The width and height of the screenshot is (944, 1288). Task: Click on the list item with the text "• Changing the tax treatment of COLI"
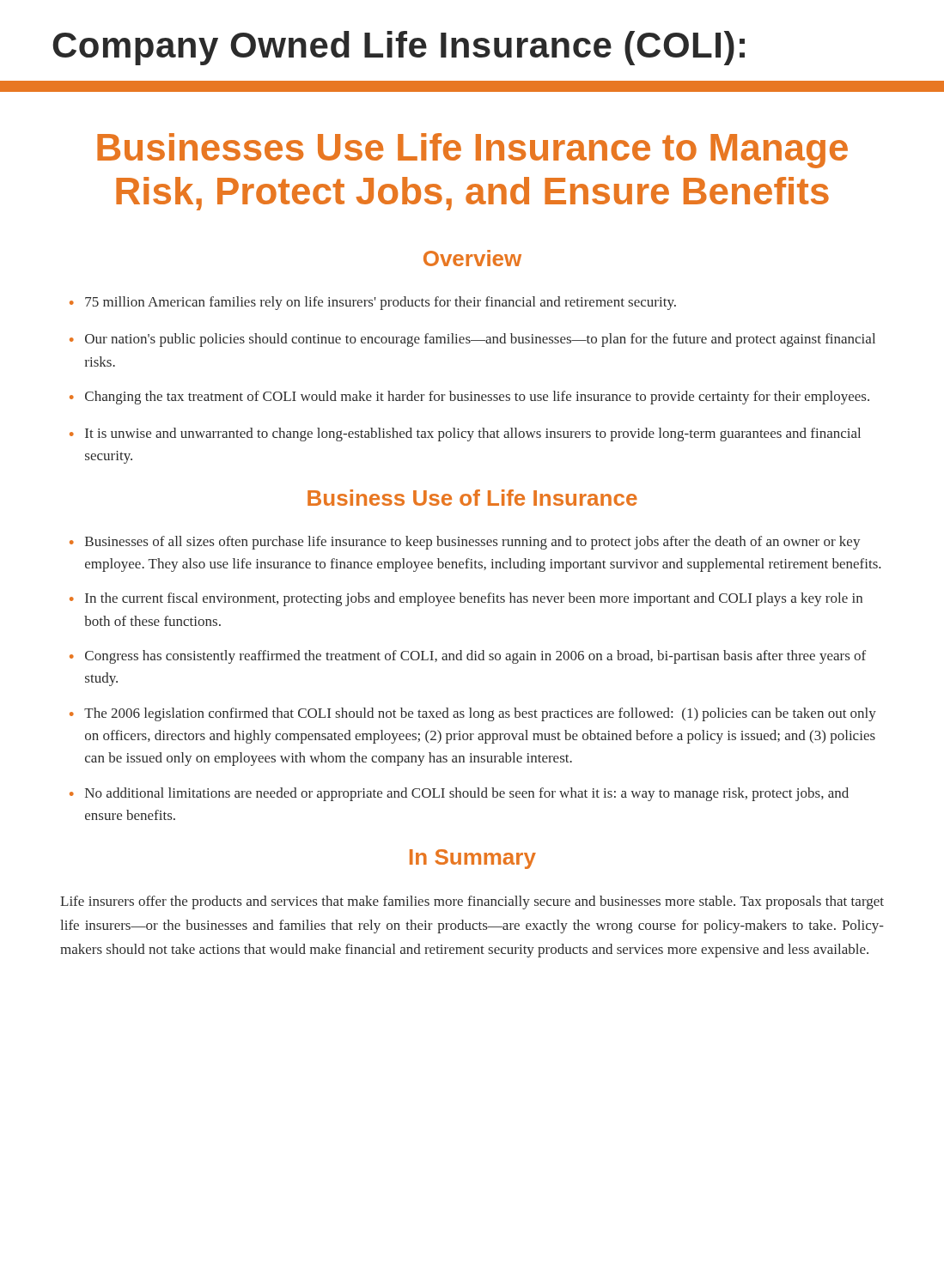(x=469, y=398)
